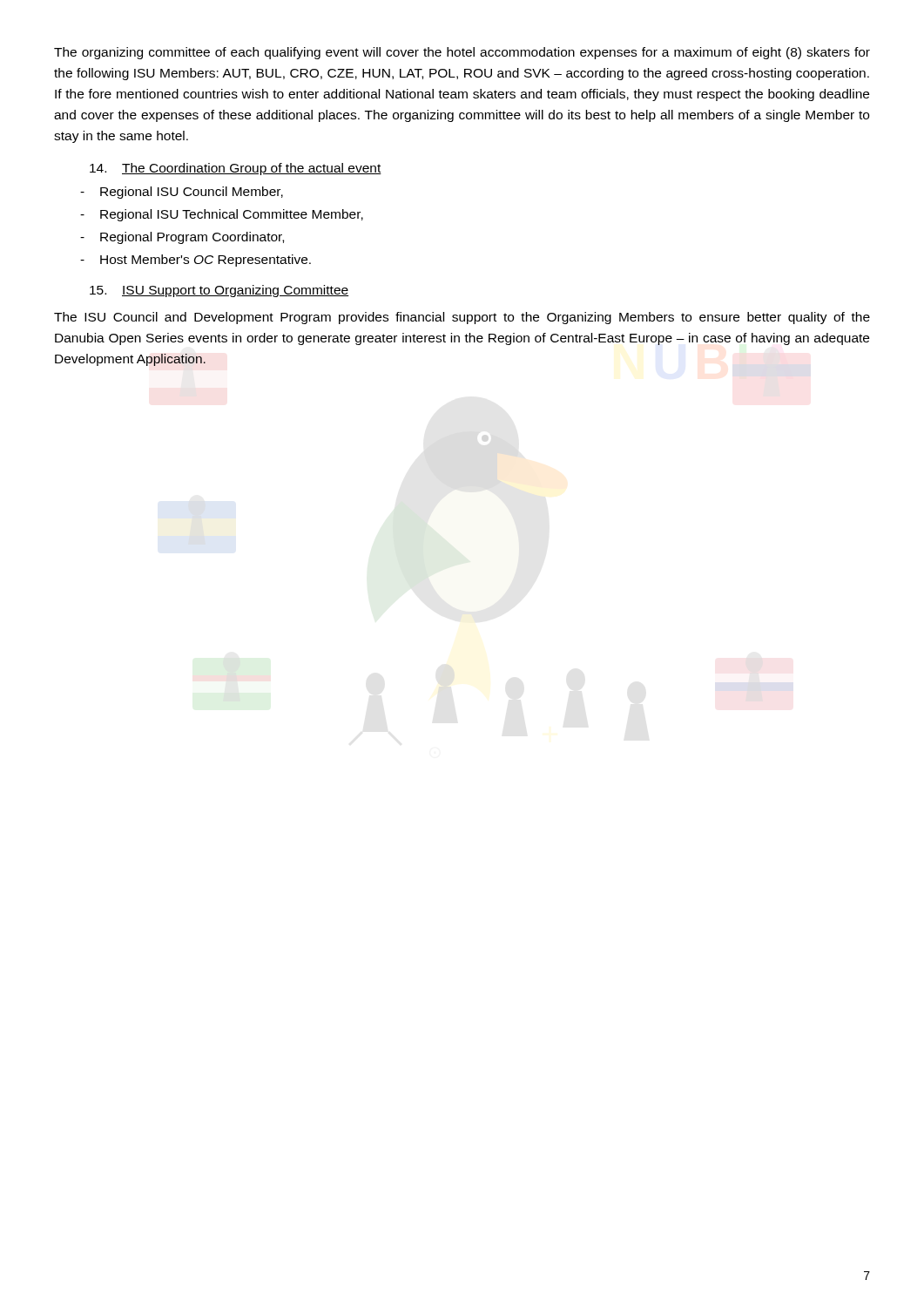Click on the text block starting "The organizing committee of each"
Viewport: 924px width, 1307px height.
click(x=462, y=94)
